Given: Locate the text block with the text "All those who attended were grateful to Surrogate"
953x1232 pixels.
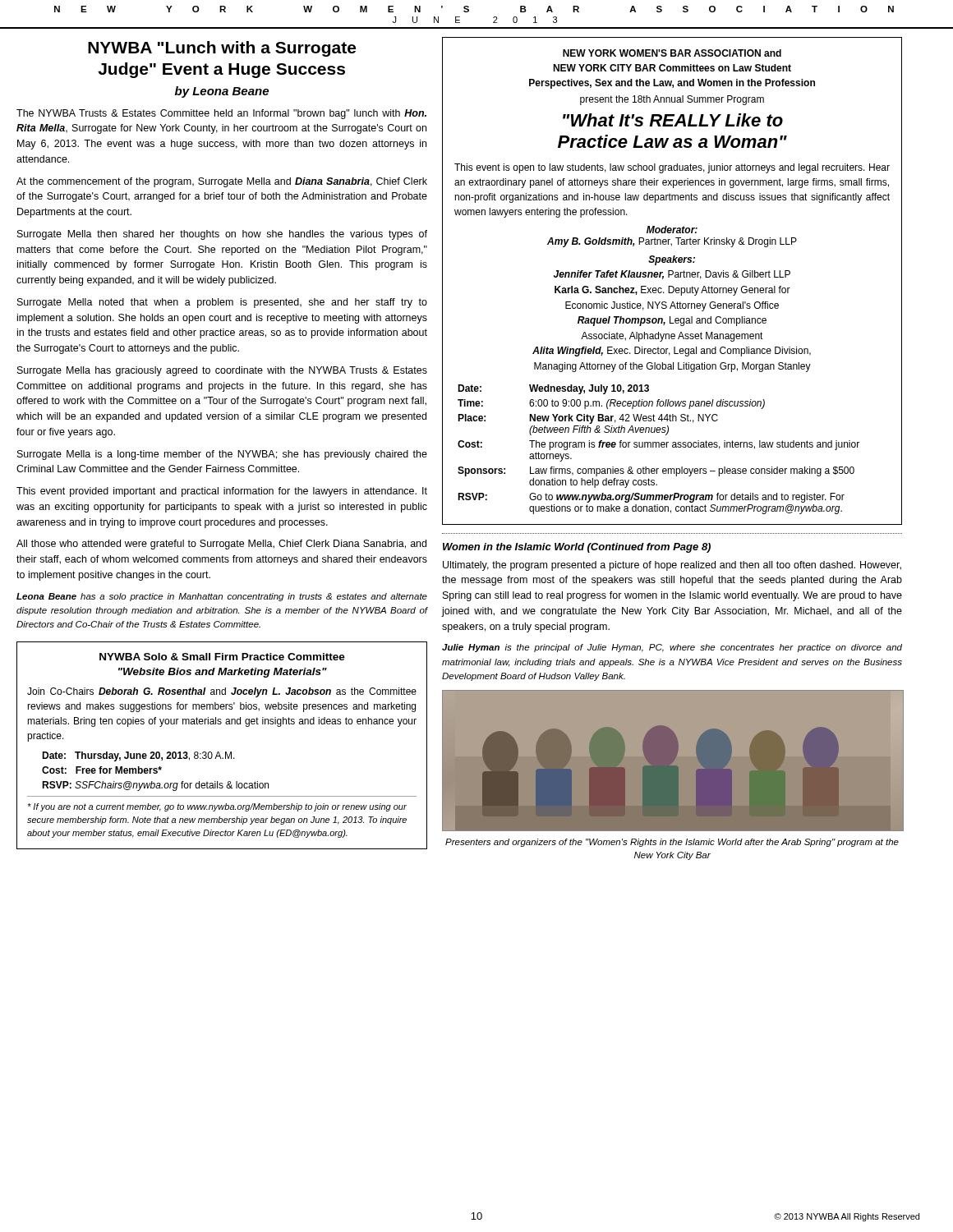Looking at the screenshot, I should pos(222,559).
